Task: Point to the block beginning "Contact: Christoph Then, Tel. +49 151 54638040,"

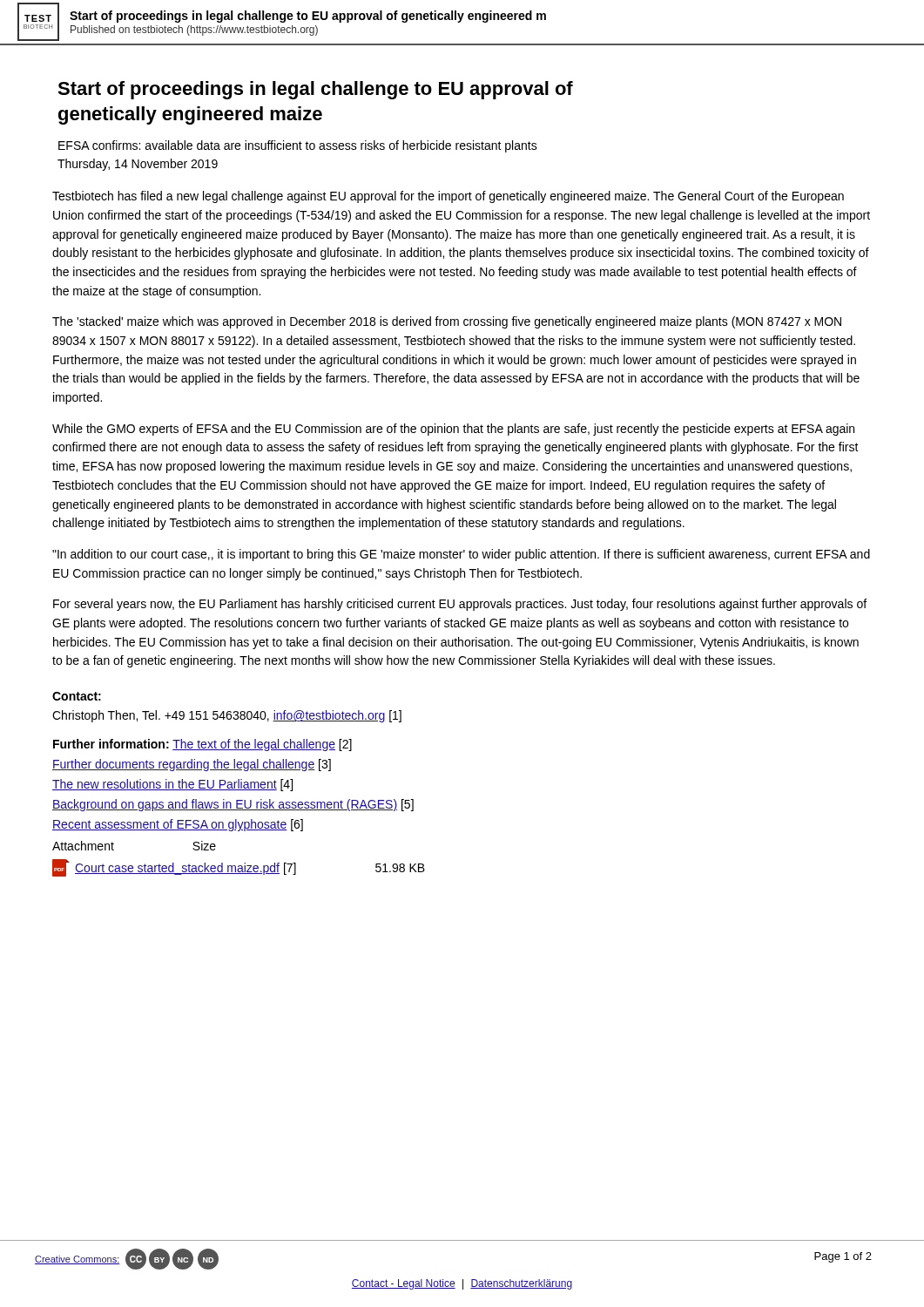Action: click(x=227, y=706)
